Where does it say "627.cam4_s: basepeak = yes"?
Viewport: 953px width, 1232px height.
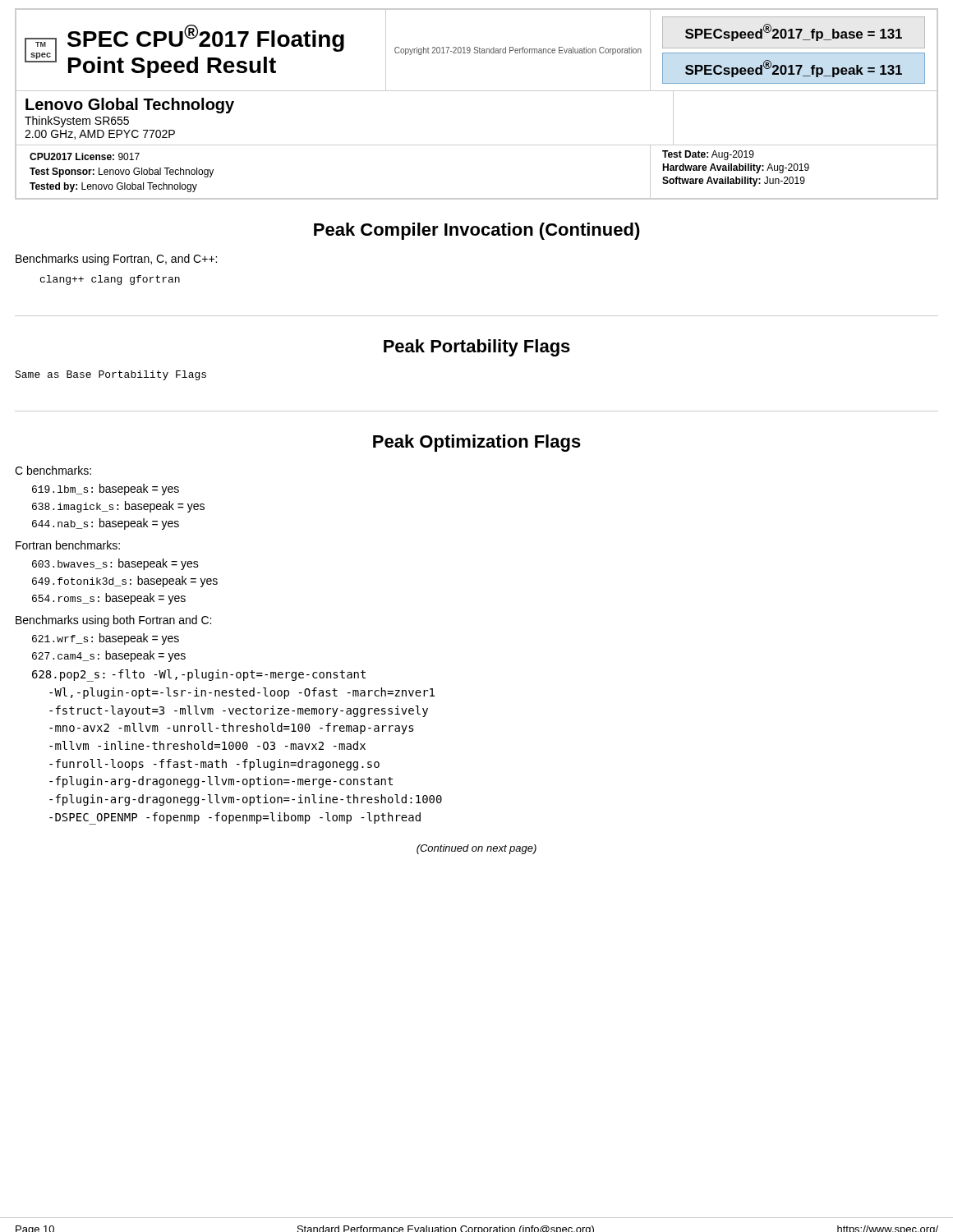[x=109, y=656]
